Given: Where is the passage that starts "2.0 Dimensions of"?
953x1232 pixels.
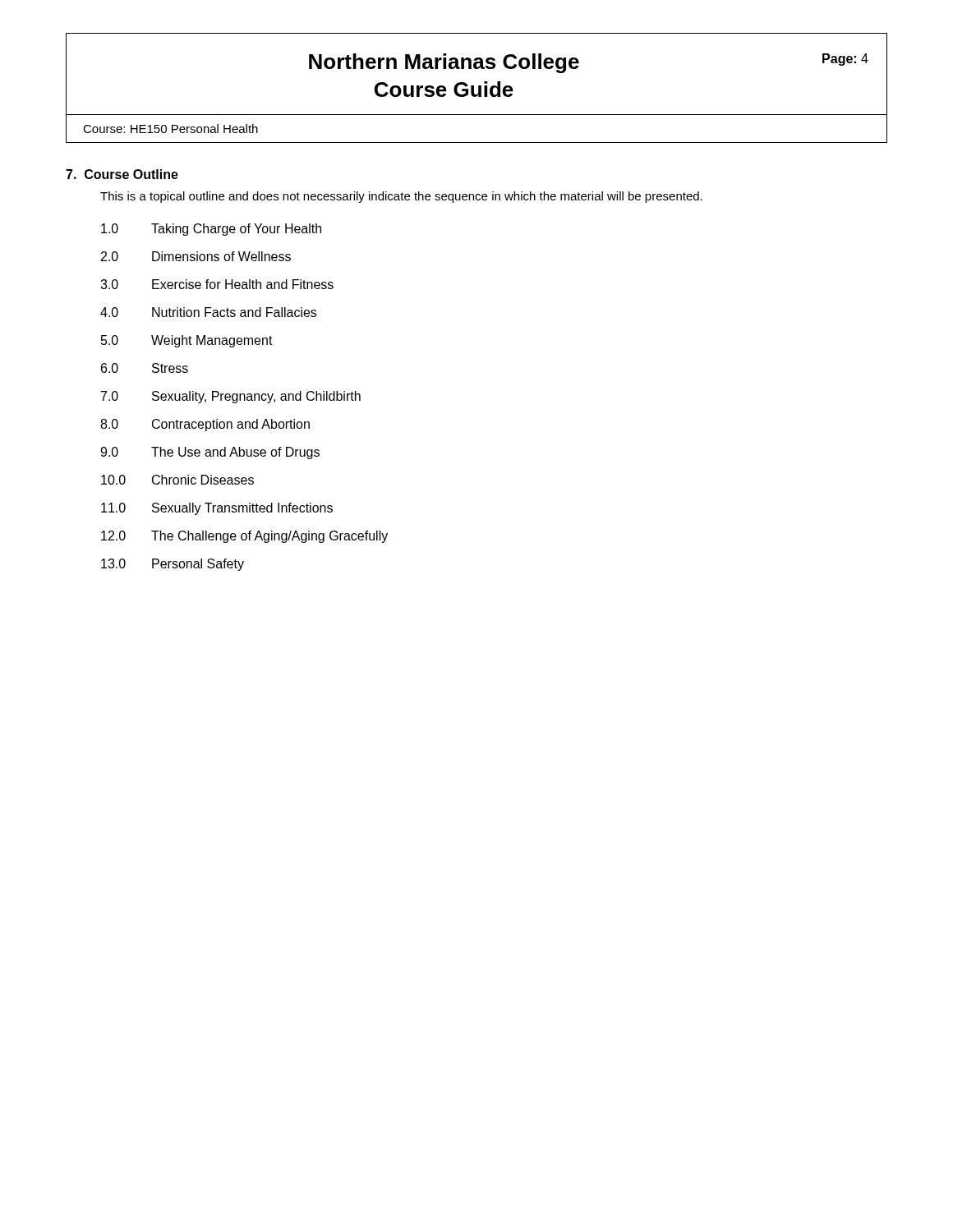Looking at the screenshot, I should coord(196,257).
